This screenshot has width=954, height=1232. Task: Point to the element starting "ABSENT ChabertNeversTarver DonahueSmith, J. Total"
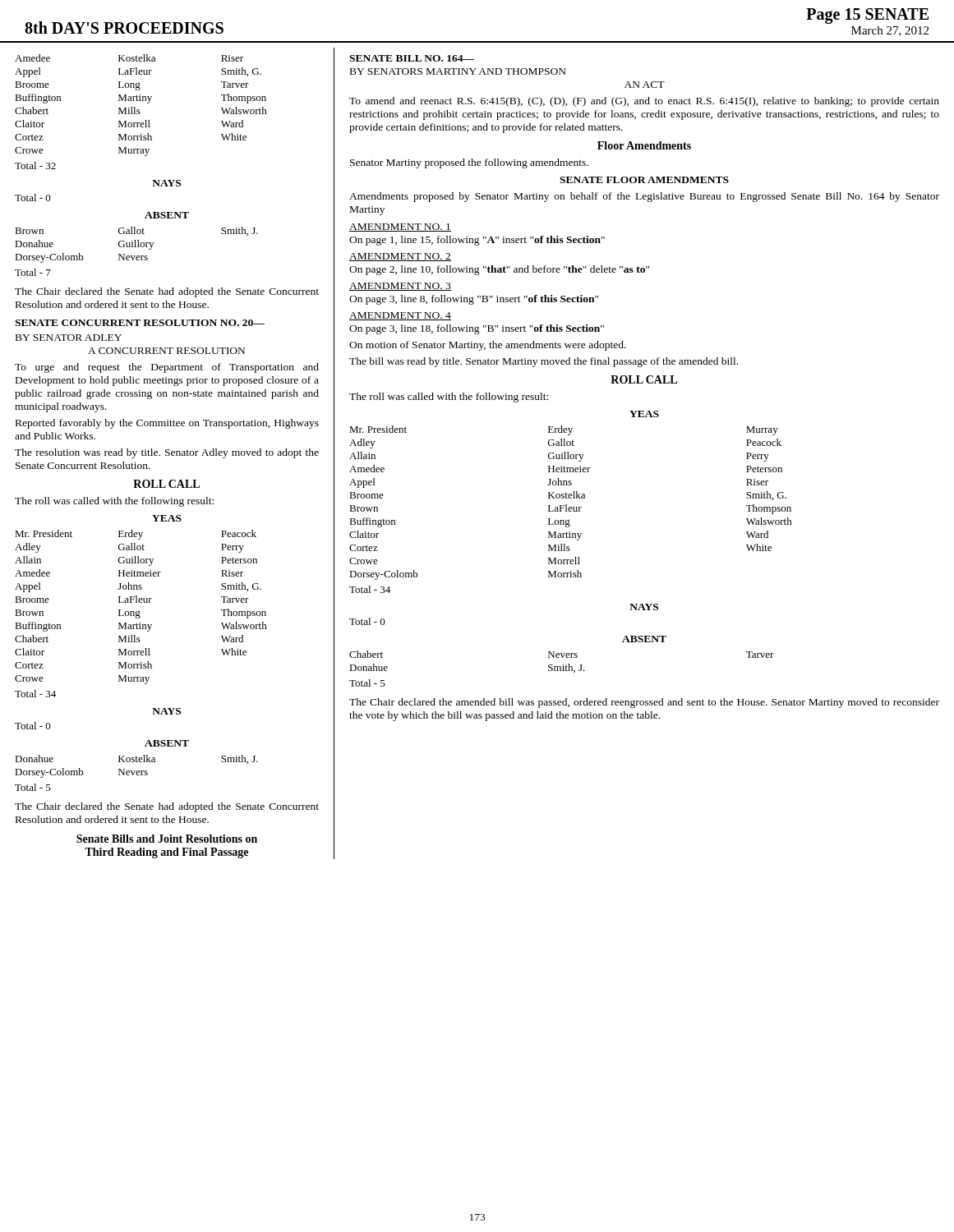click(644, 639)
